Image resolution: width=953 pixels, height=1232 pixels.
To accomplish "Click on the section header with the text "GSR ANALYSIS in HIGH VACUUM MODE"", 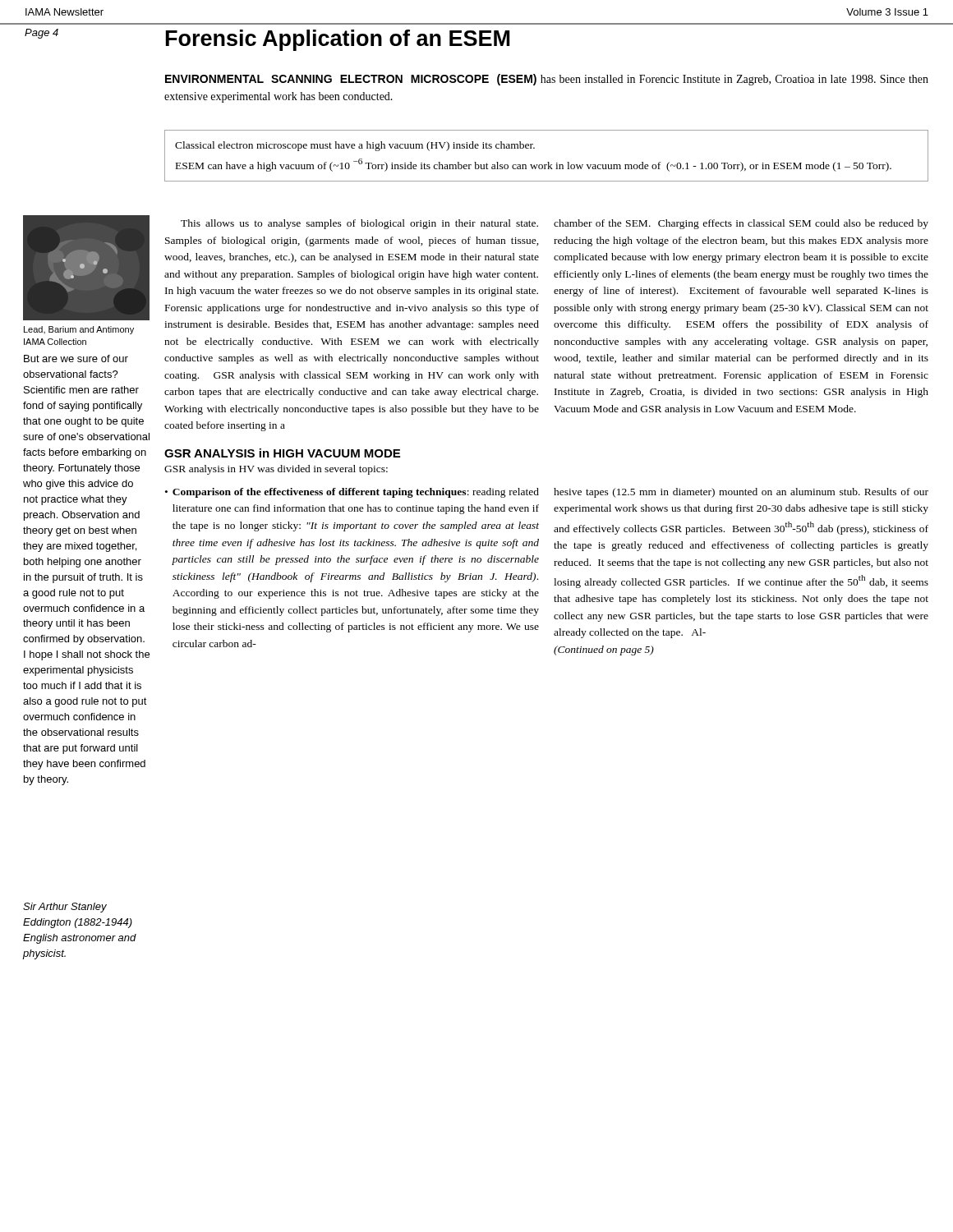I will point(283,453).
